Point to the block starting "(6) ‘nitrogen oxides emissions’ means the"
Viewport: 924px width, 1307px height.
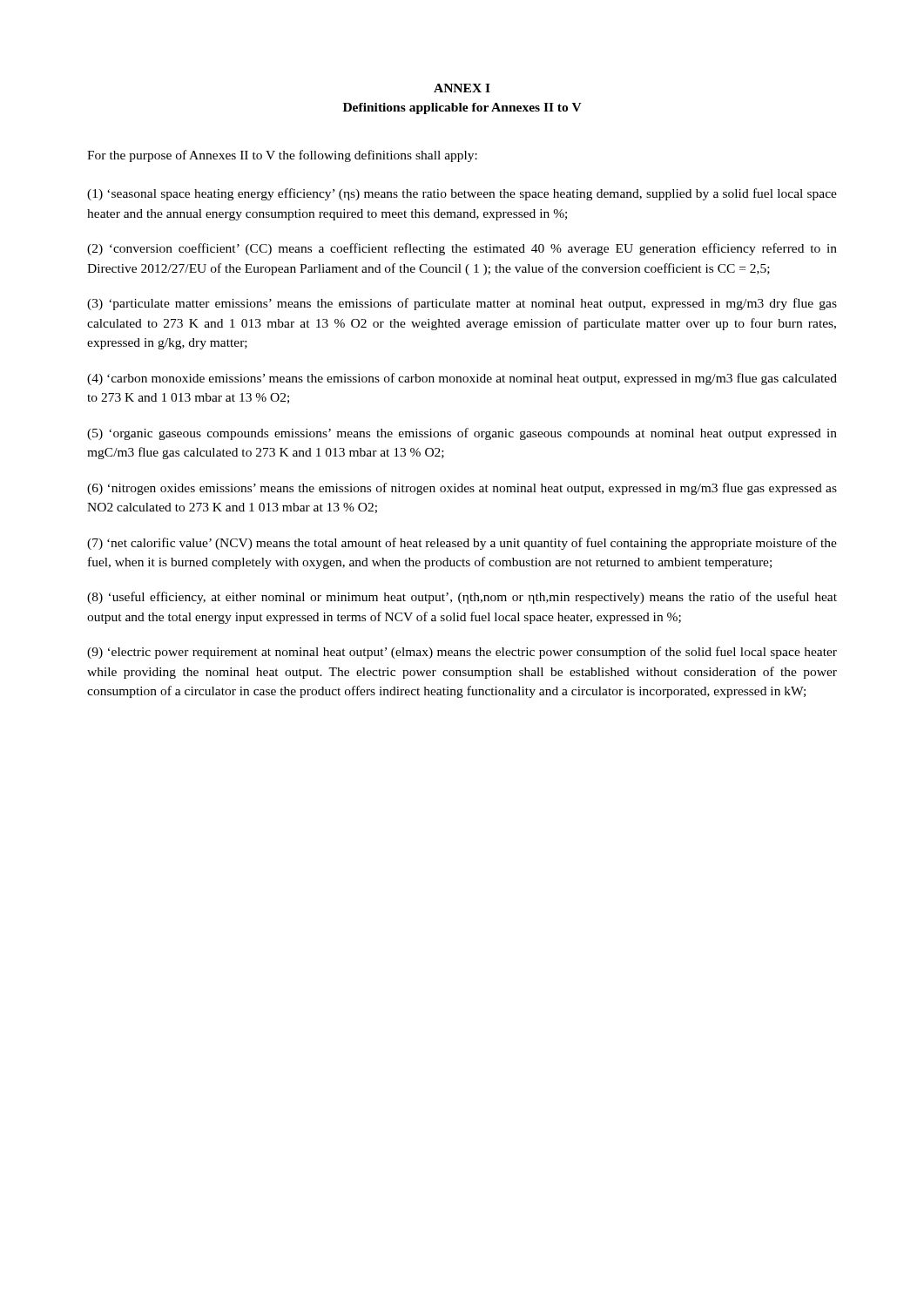pos(462,497)
